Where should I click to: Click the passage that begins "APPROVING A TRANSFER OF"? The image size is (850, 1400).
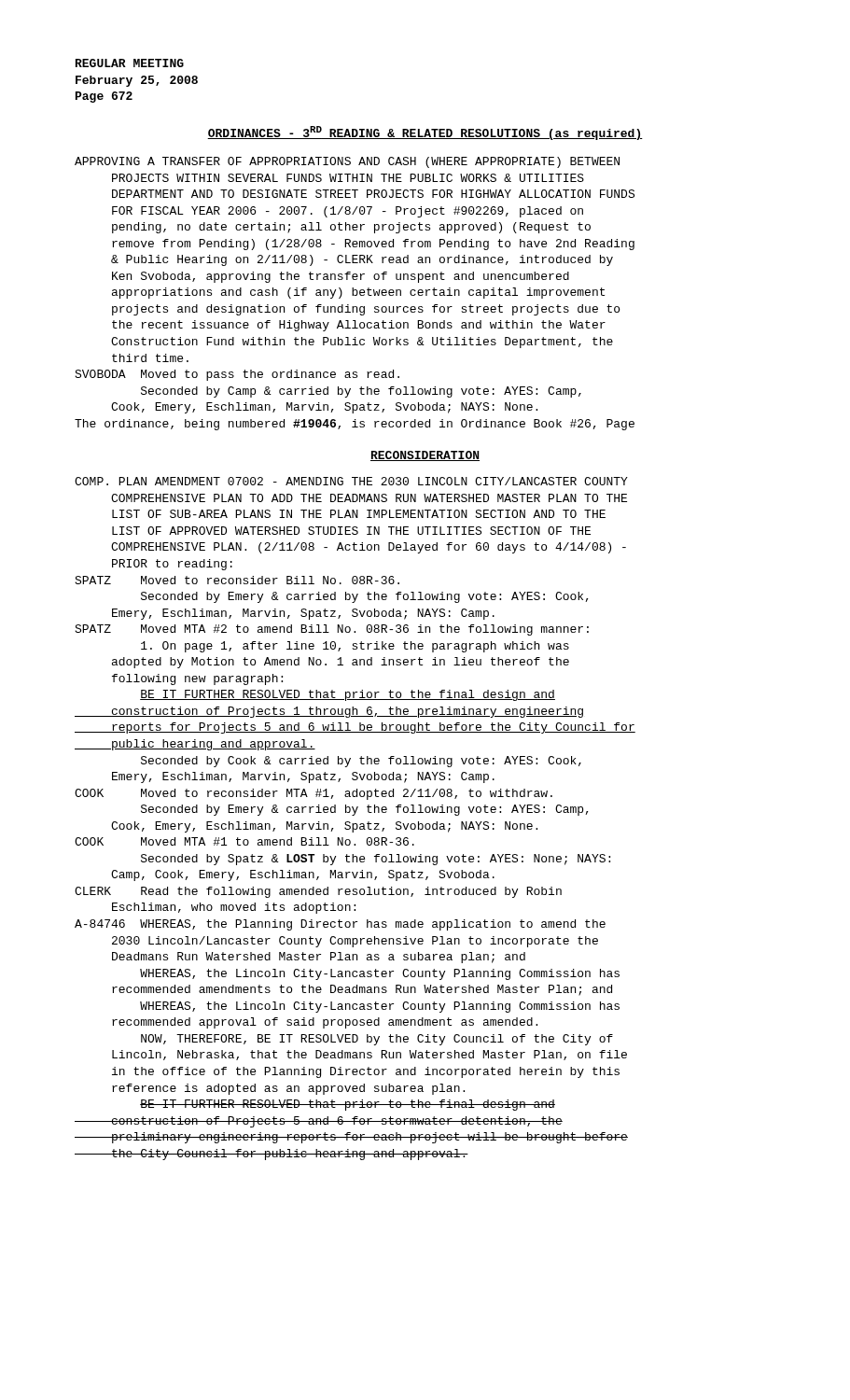(425, 293)
